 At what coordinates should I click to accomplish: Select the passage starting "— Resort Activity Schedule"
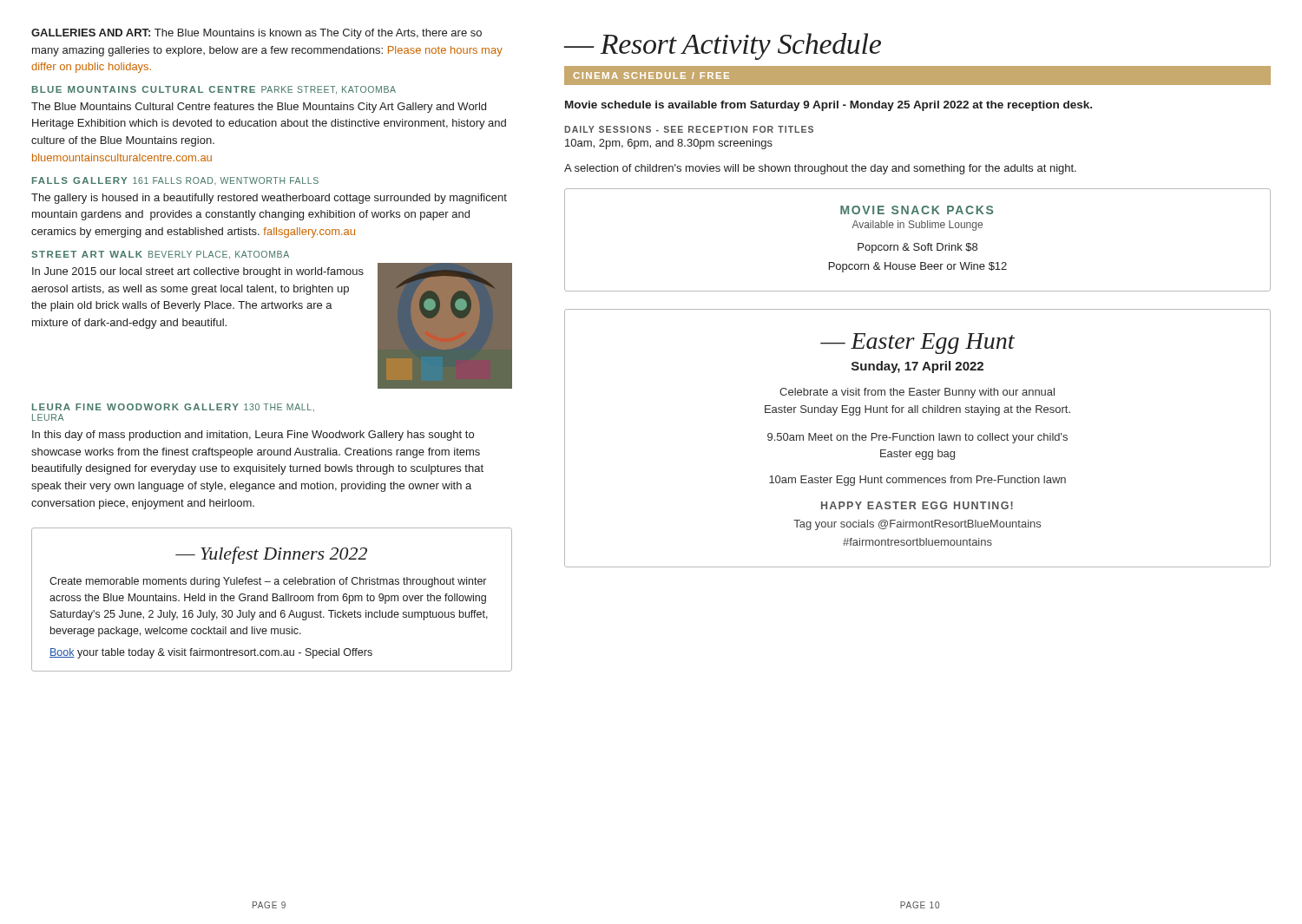pos(723,44)
